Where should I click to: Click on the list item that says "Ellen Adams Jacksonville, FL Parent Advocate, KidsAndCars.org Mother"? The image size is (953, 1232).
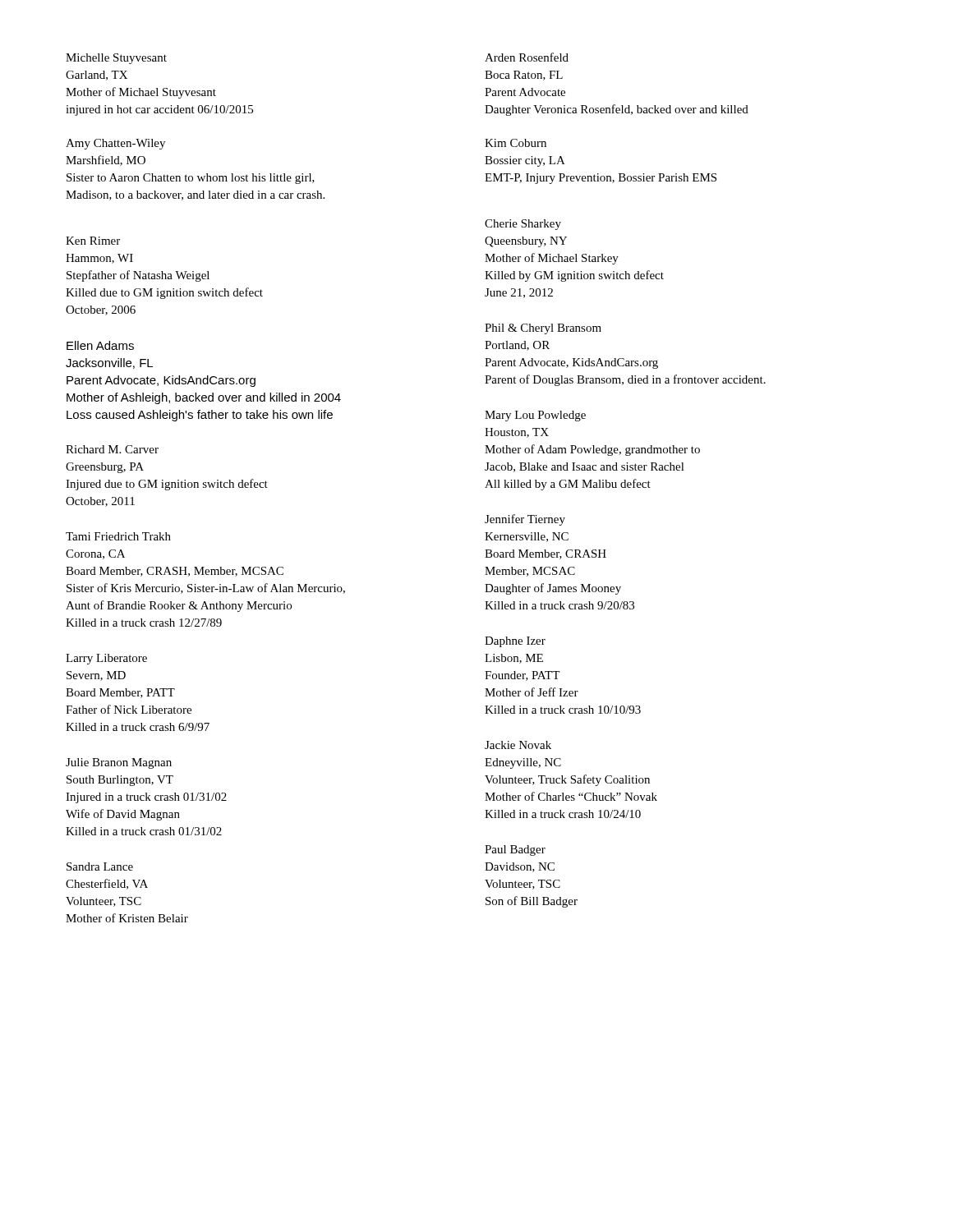click(259, 380)
